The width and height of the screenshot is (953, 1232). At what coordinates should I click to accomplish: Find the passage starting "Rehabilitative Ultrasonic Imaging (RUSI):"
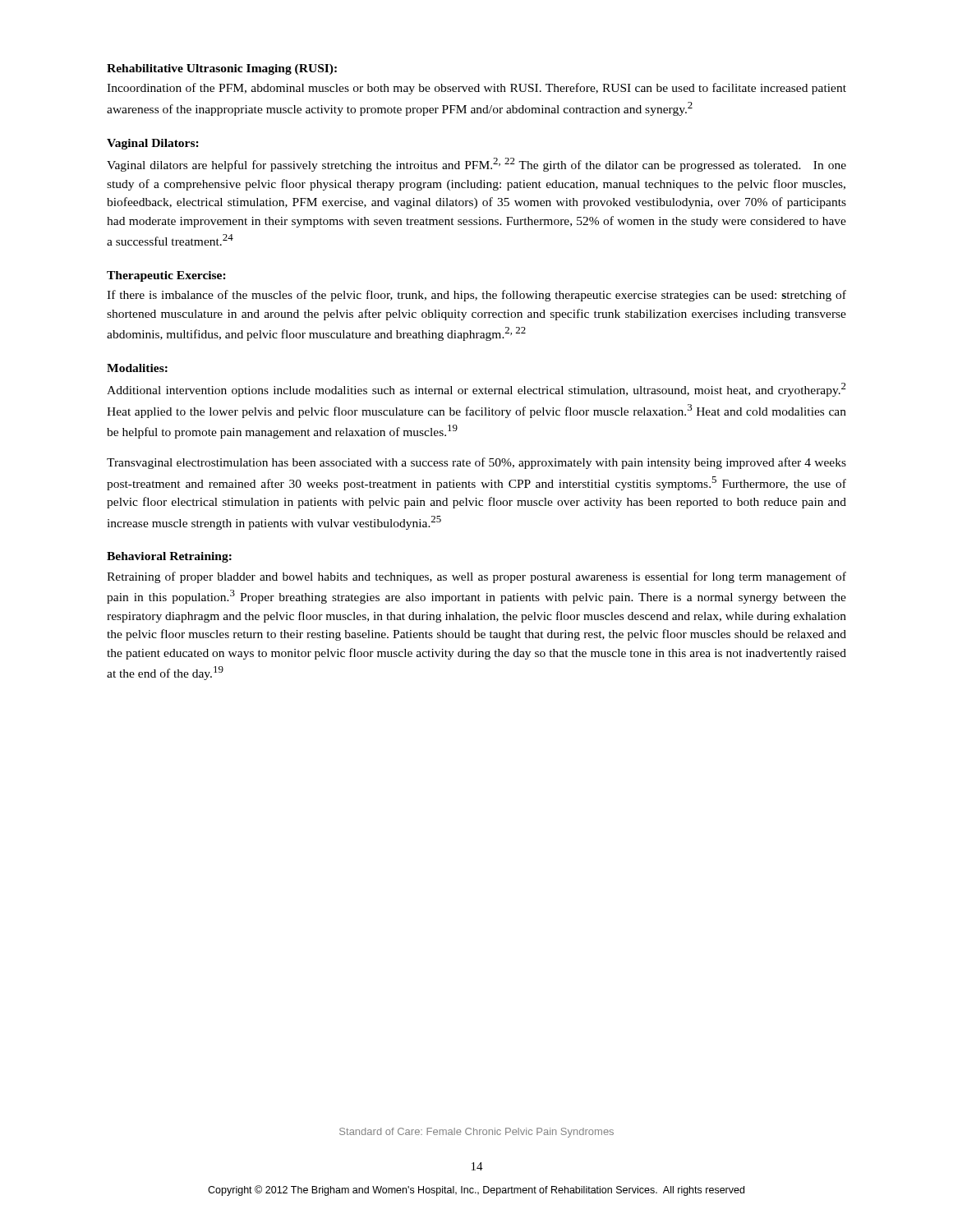pyautogui.click(x=222, y=68)
